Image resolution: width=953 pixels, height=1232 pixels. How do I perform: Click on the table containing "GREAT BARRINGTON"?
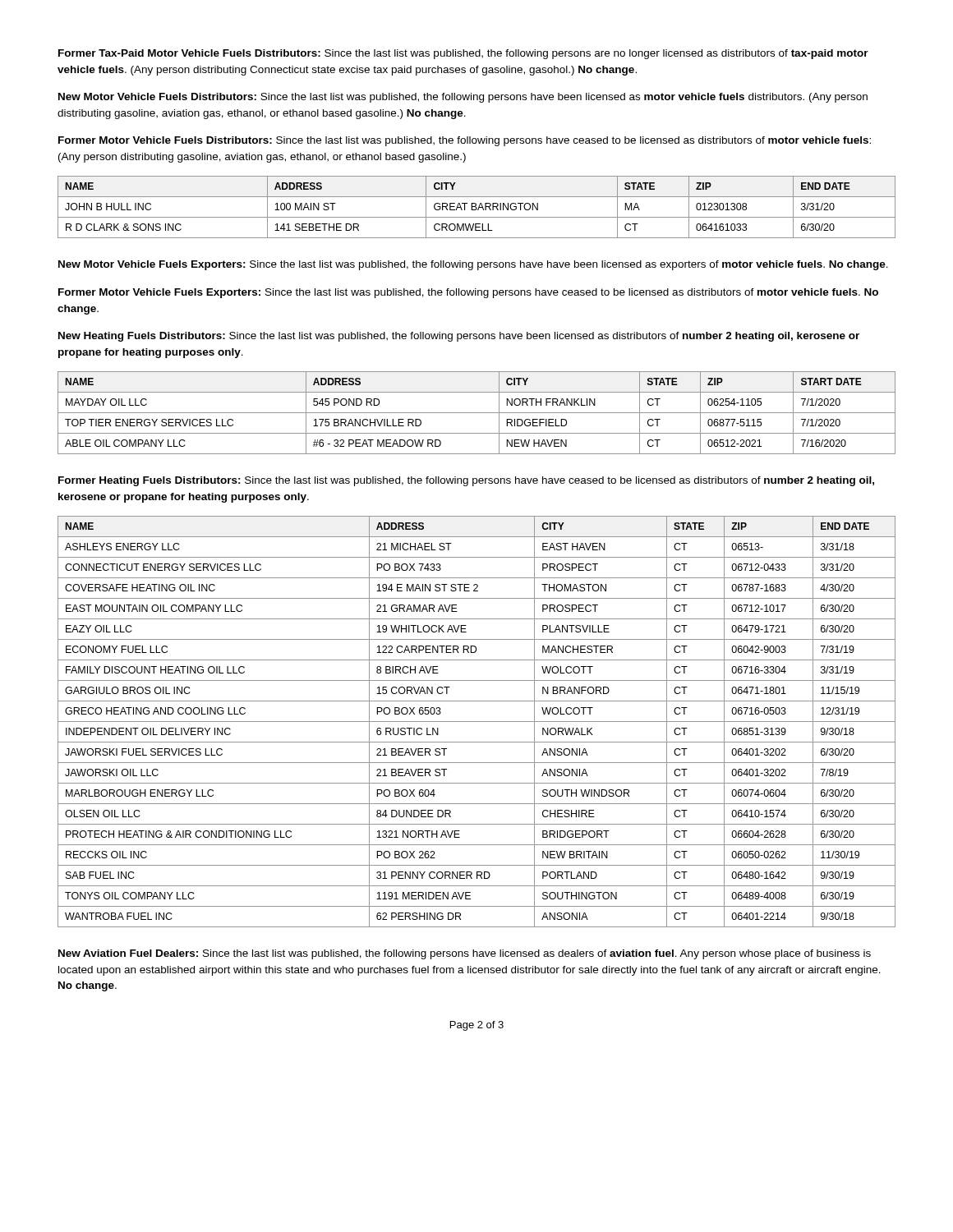tap(476, 207)
